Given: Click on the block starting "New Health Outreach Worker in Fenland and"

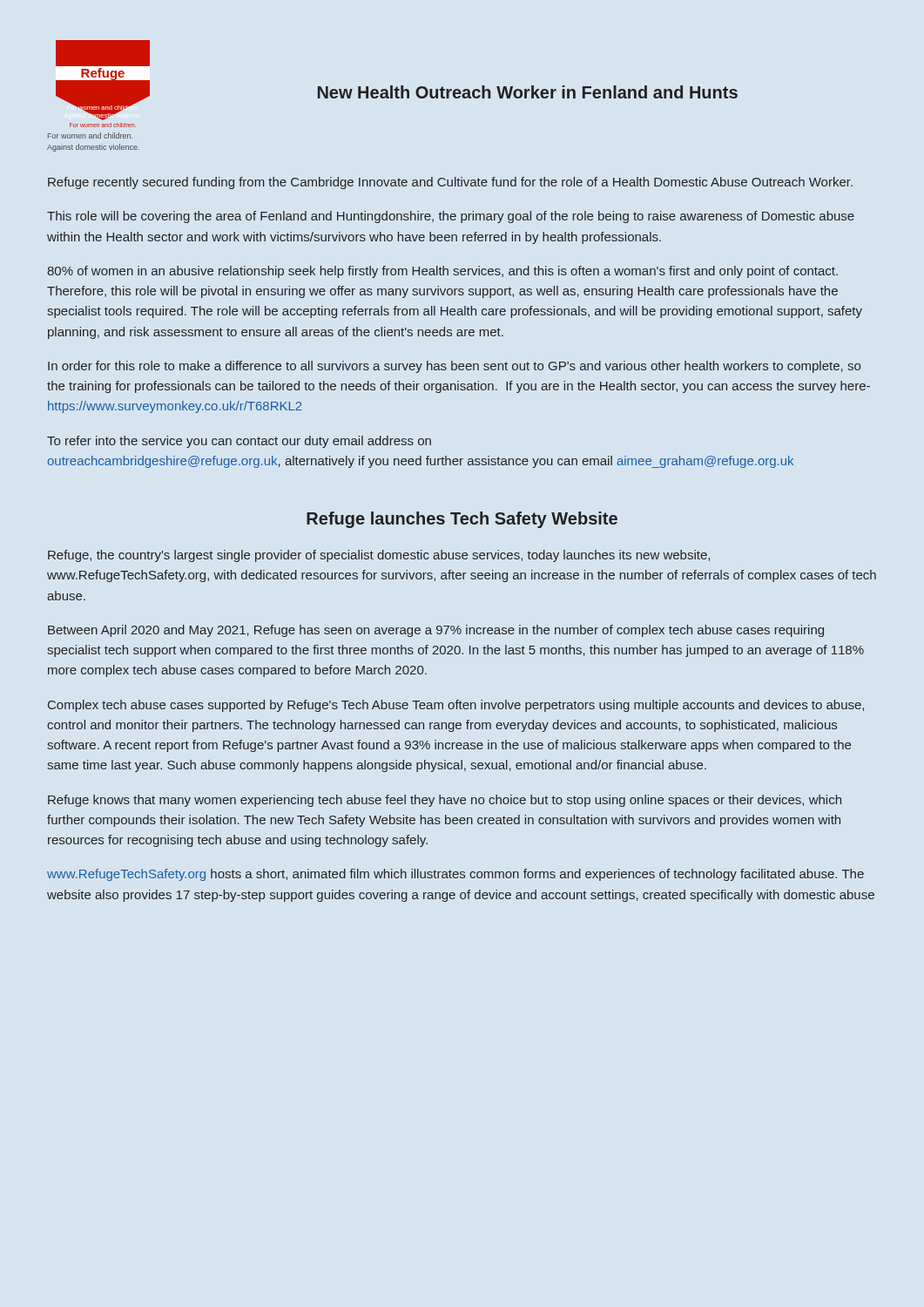Looking at the screenshot, I should pos(527,92).
